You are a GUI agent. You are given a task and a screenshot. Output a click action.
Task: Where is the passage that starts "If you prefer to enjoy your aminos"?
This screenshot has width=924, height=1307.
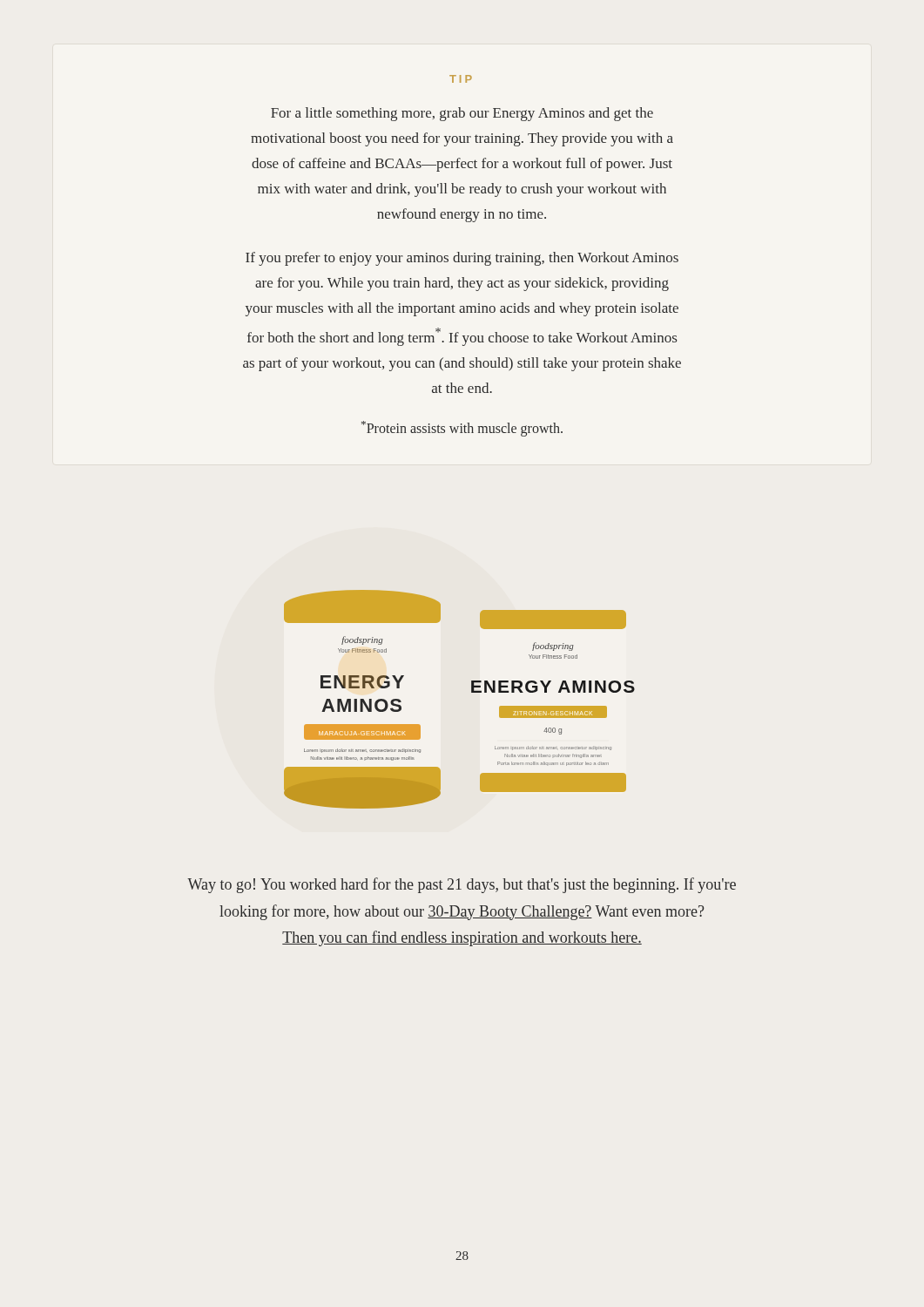[x=462, y=323]
